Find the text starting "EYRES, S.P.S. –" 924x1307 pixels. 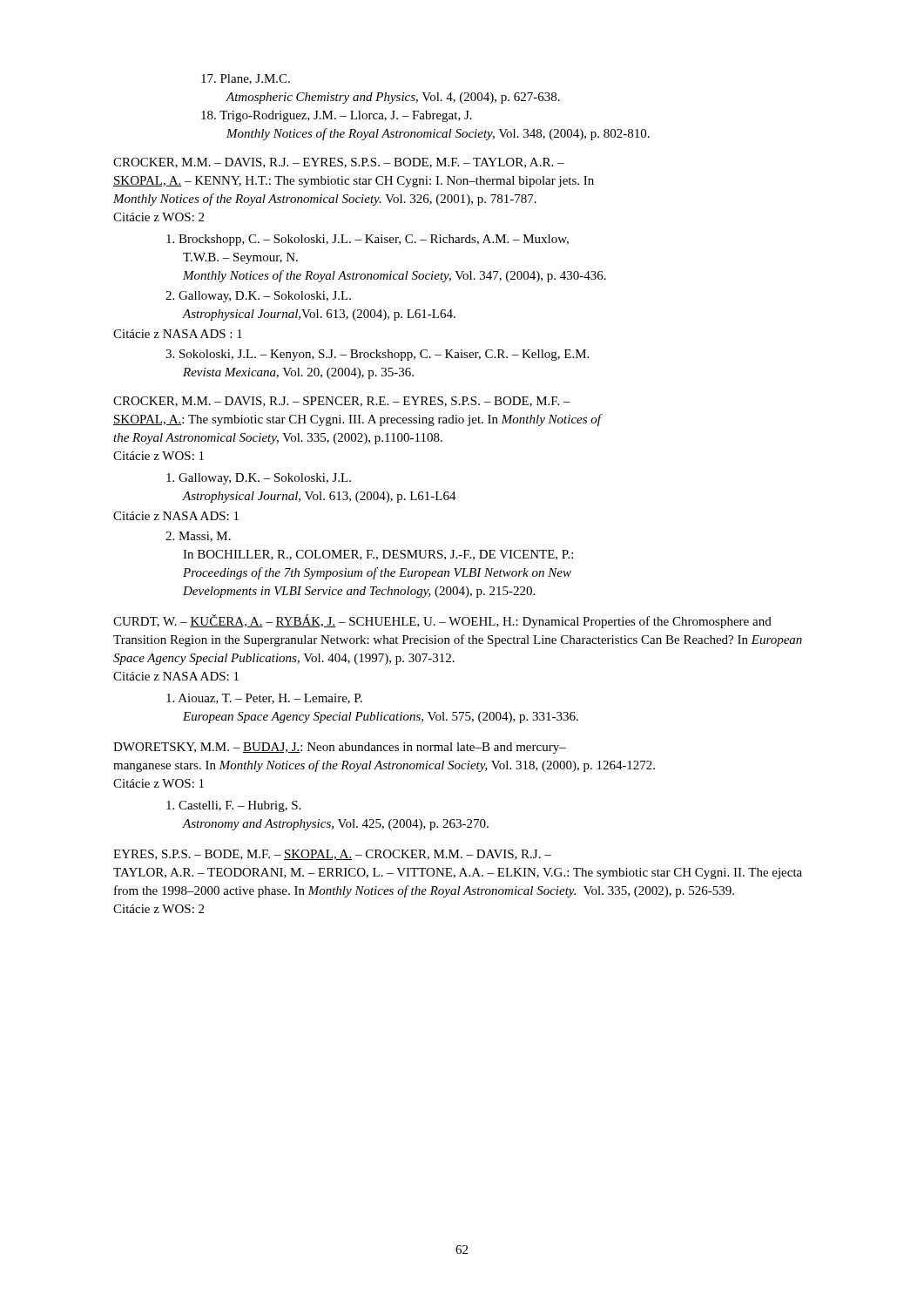tap(458, 881)
